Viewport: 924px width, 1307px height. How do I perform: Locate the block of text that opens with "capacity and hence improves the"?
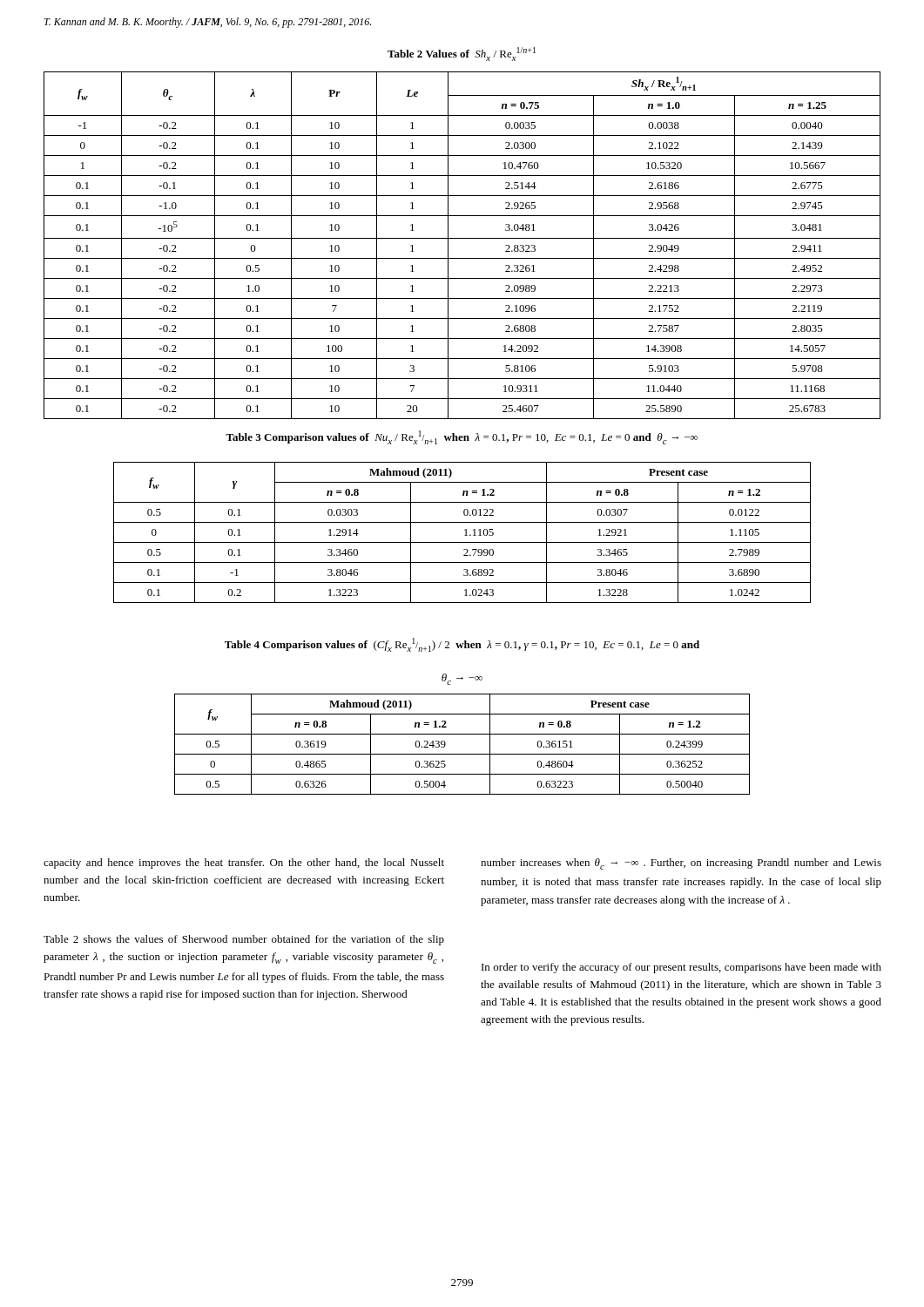point(244,880)
